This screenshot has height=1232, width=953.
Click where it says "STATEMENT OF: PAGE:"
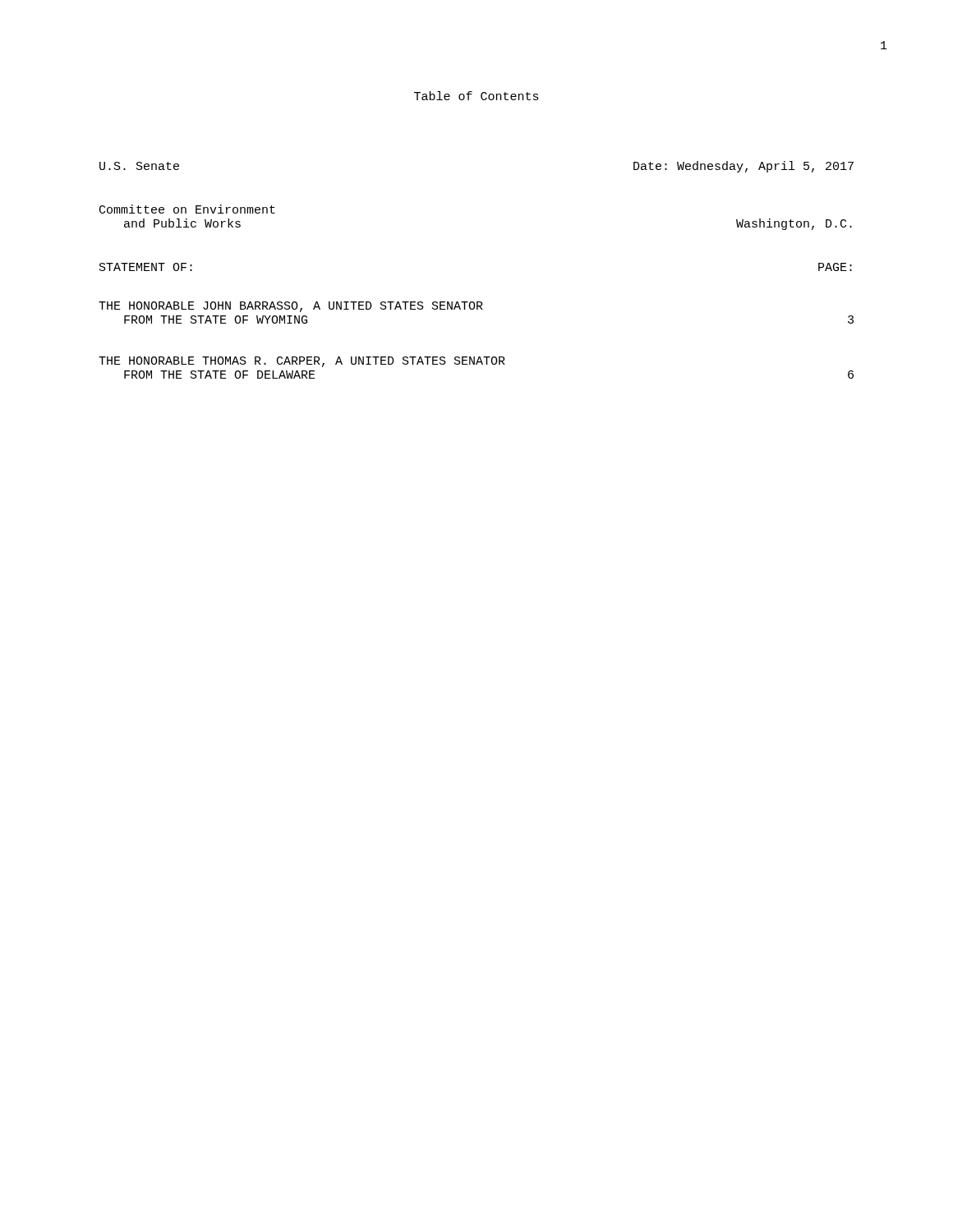tap(147, 267)
